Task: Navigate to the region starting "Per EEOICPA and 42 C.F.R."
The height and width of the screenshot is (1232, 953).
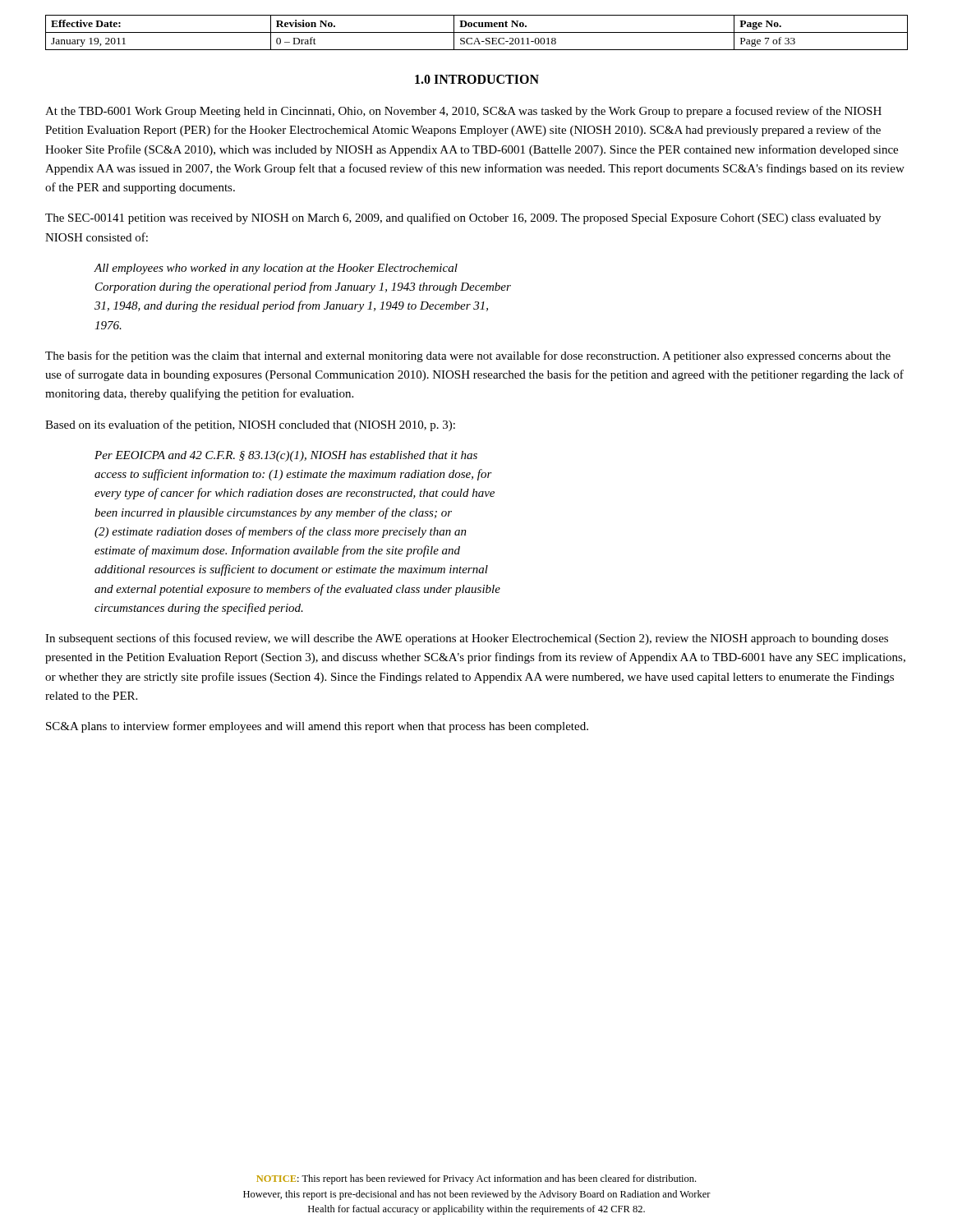Action: tap(297, 531)
